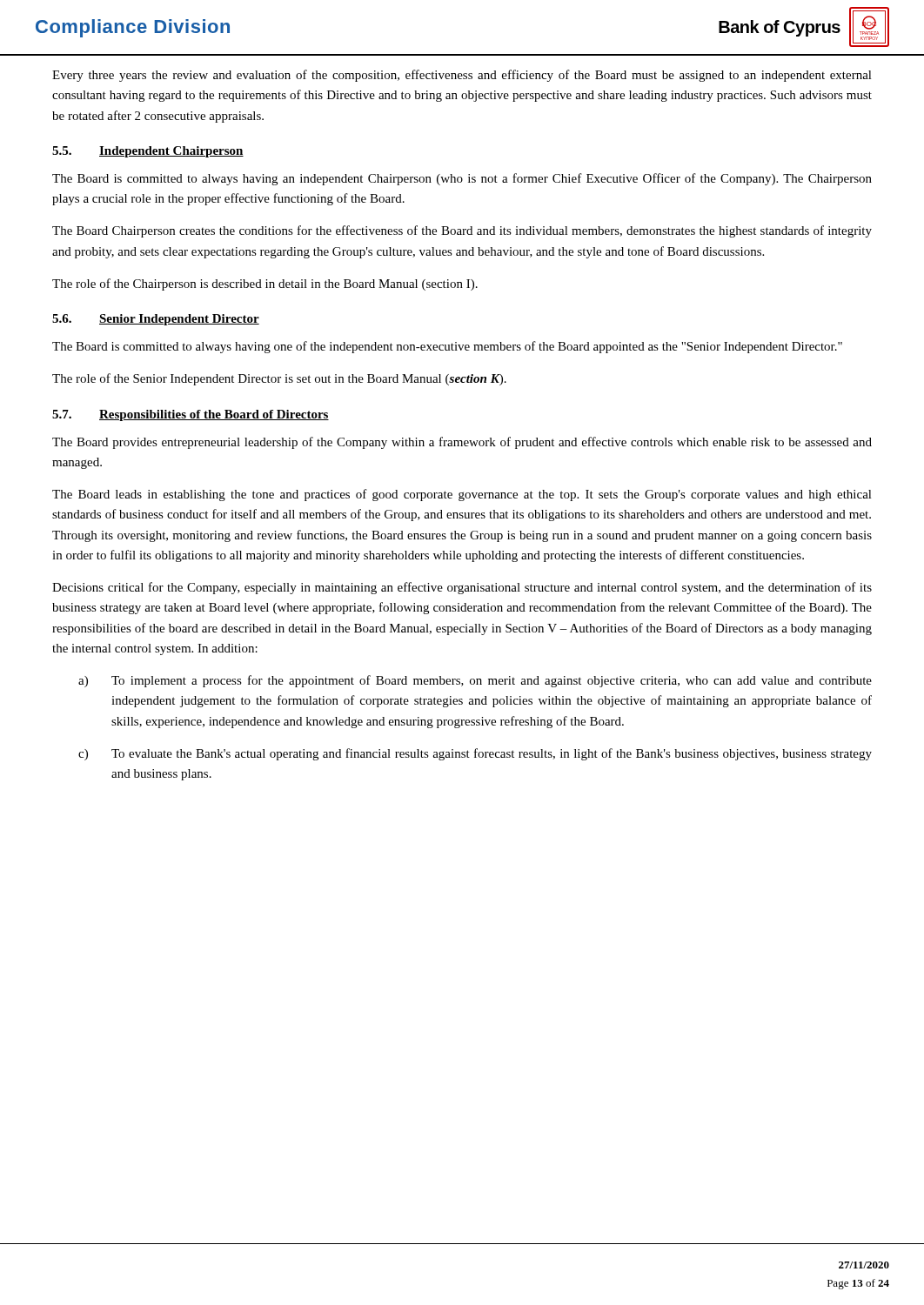Locate the text "5.6. Senior Independent Director"
Viewport: 924px width, 1305px height.
(x=156, y=319)
